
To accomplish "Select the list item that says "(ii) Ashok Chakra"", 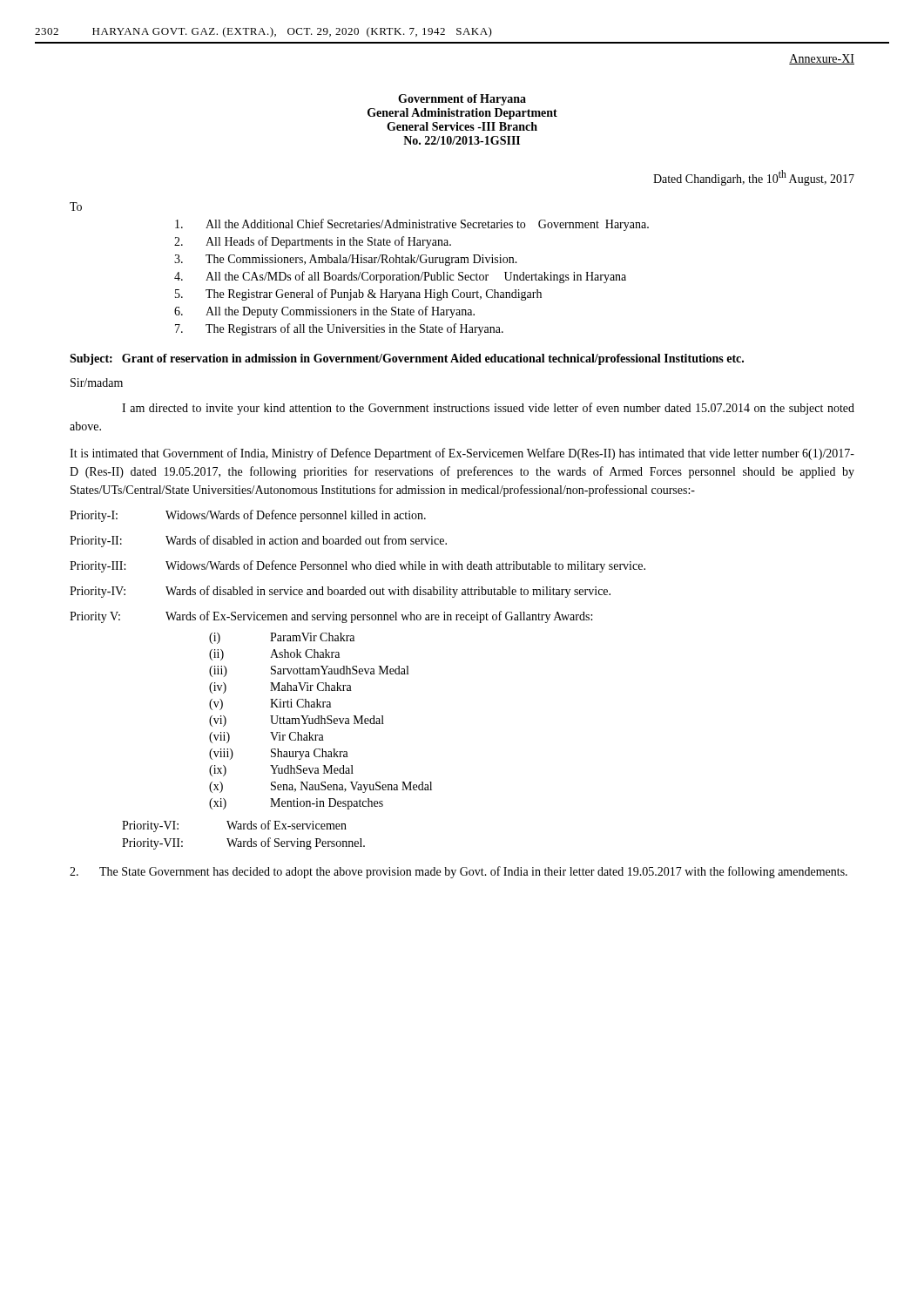I will [274, 655].
